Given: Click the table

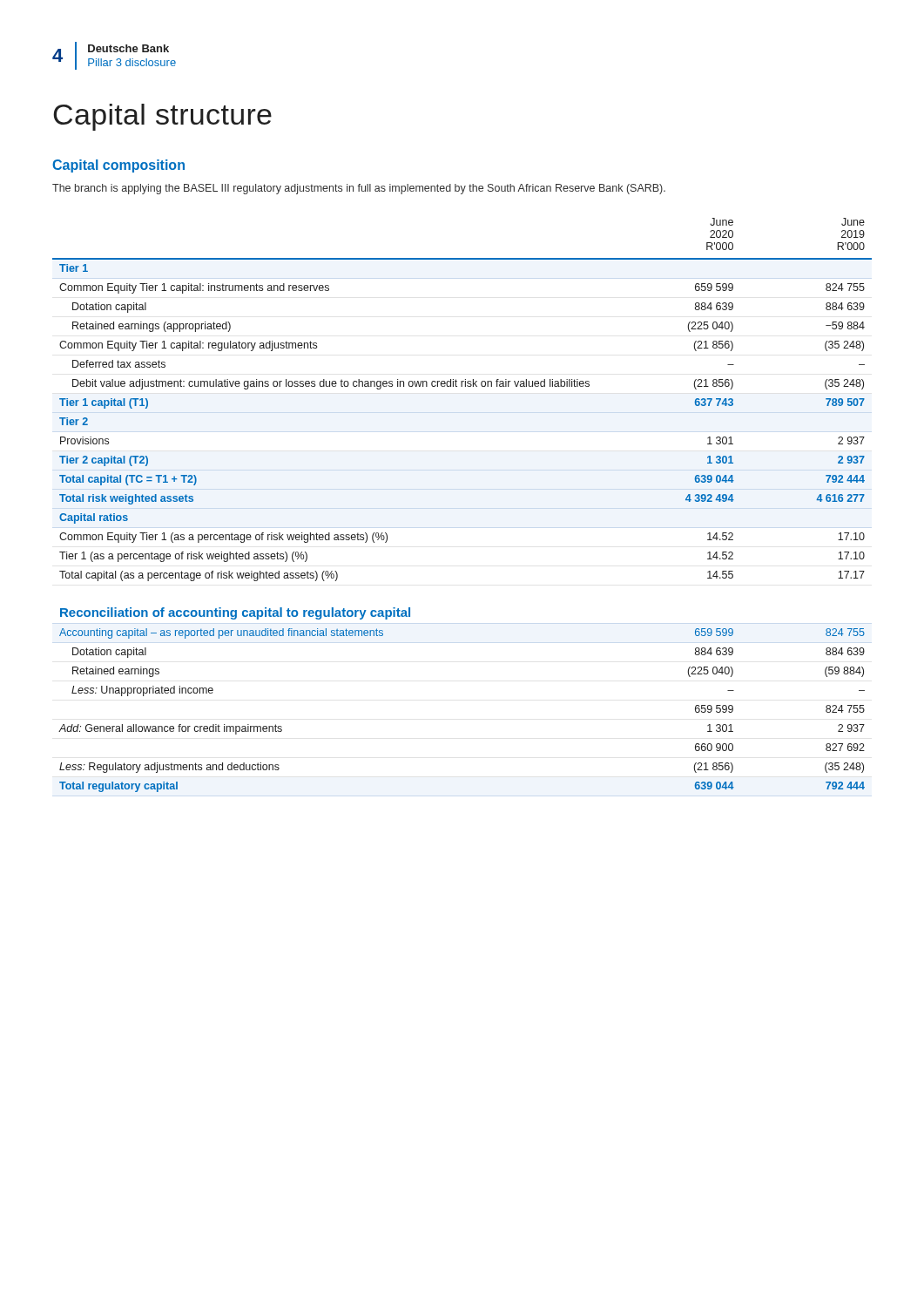Looking at the screenshot, I should [462, 504].
